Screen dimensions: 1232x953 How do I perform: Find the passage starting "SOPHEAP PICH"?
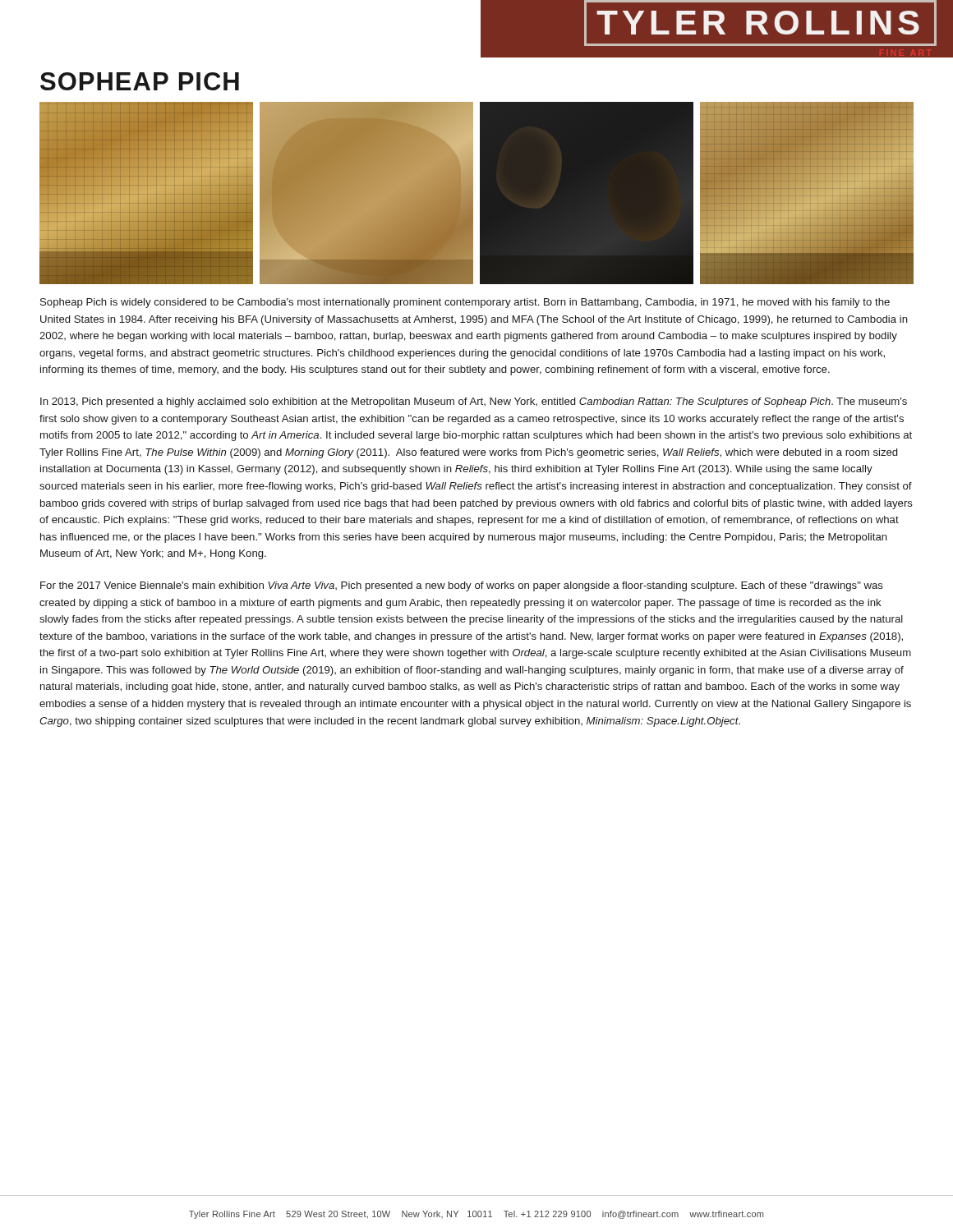click(x=140, y=82)
